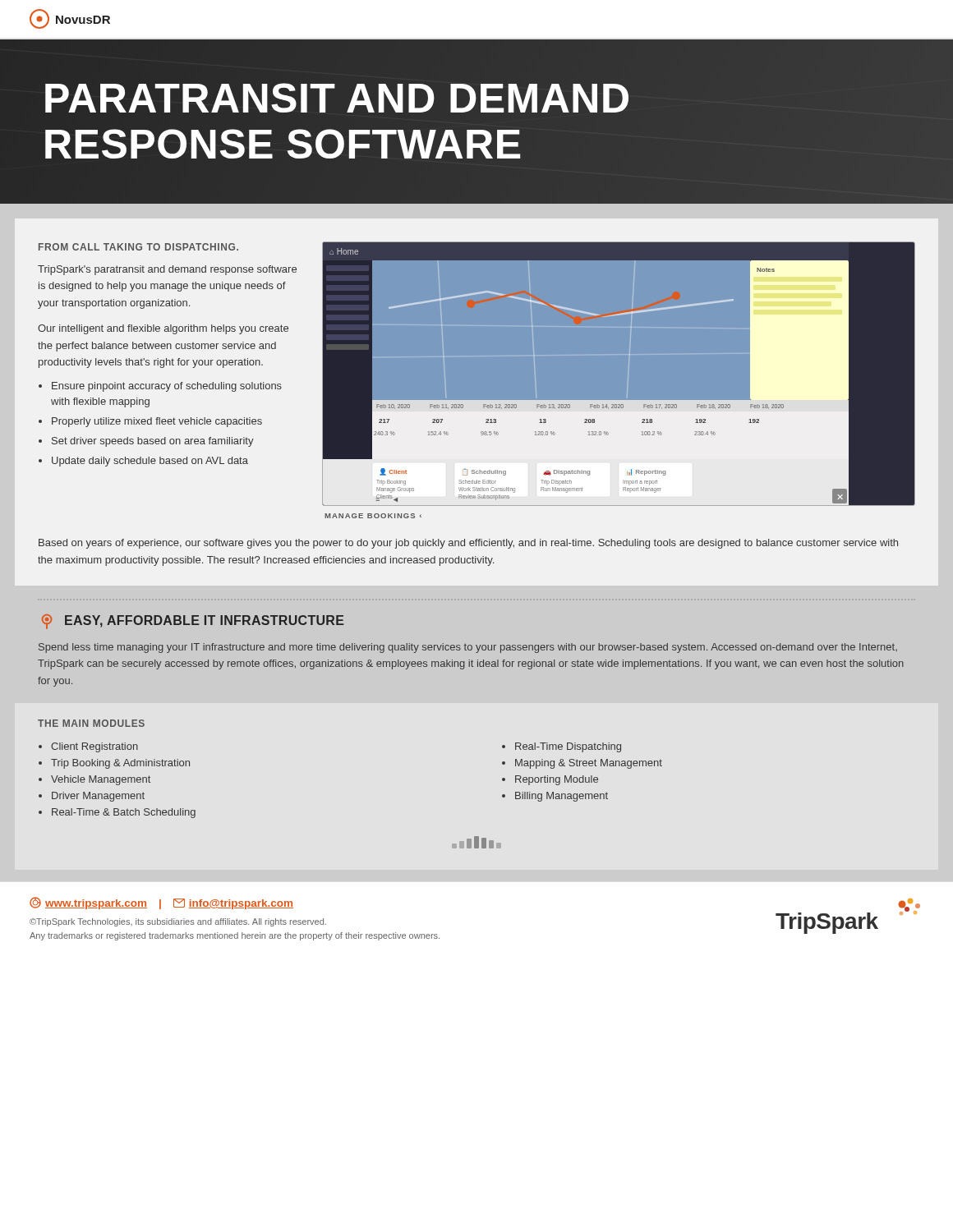Click on the title containing "PARATRANSIT AND DEMANDRESPONSE SOFTWARE"
The image size is (953, 1232).
[x=476, y=122]
